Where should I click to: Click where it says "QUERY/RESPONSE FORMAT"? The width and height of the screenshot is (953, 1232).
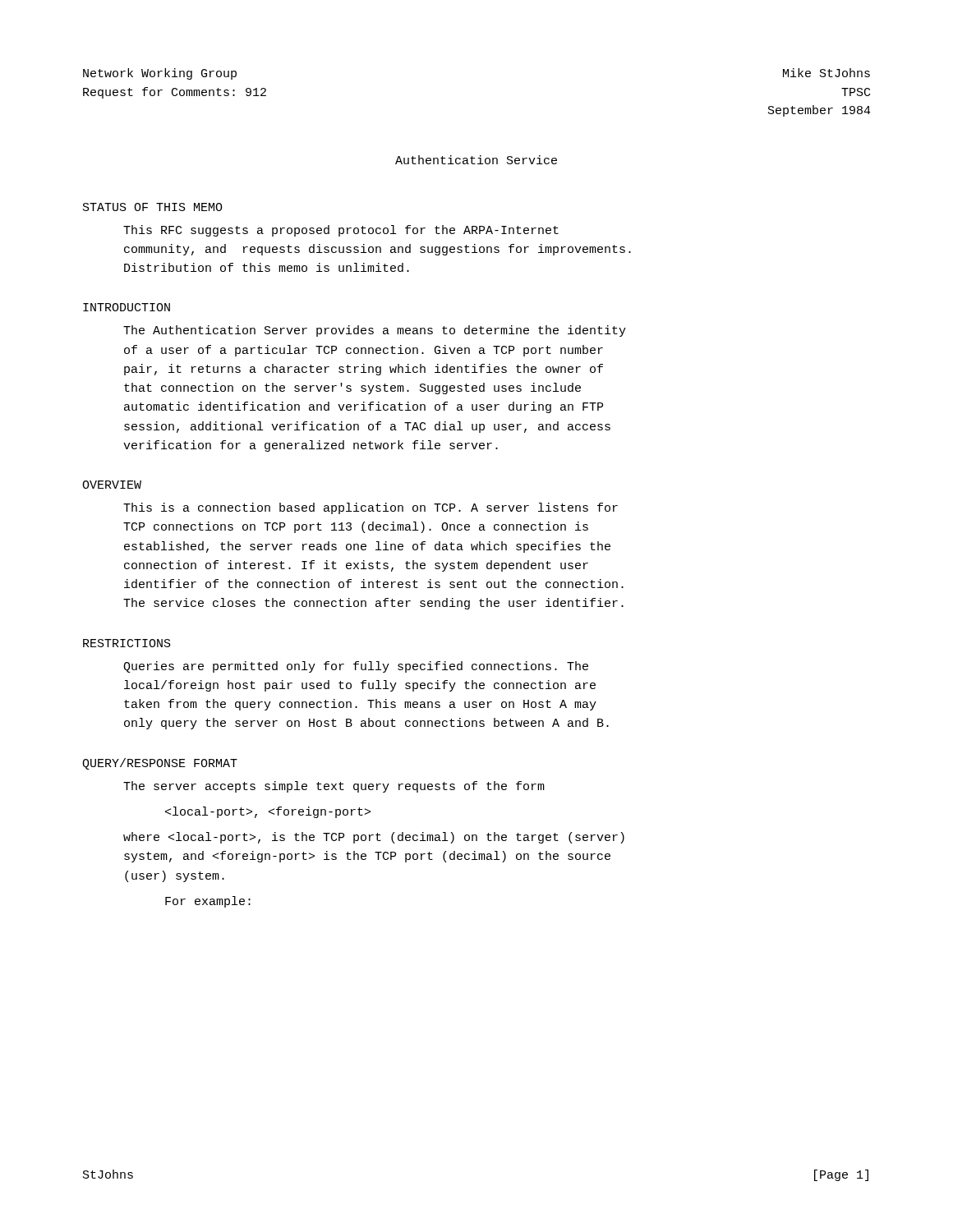[160, 764]
